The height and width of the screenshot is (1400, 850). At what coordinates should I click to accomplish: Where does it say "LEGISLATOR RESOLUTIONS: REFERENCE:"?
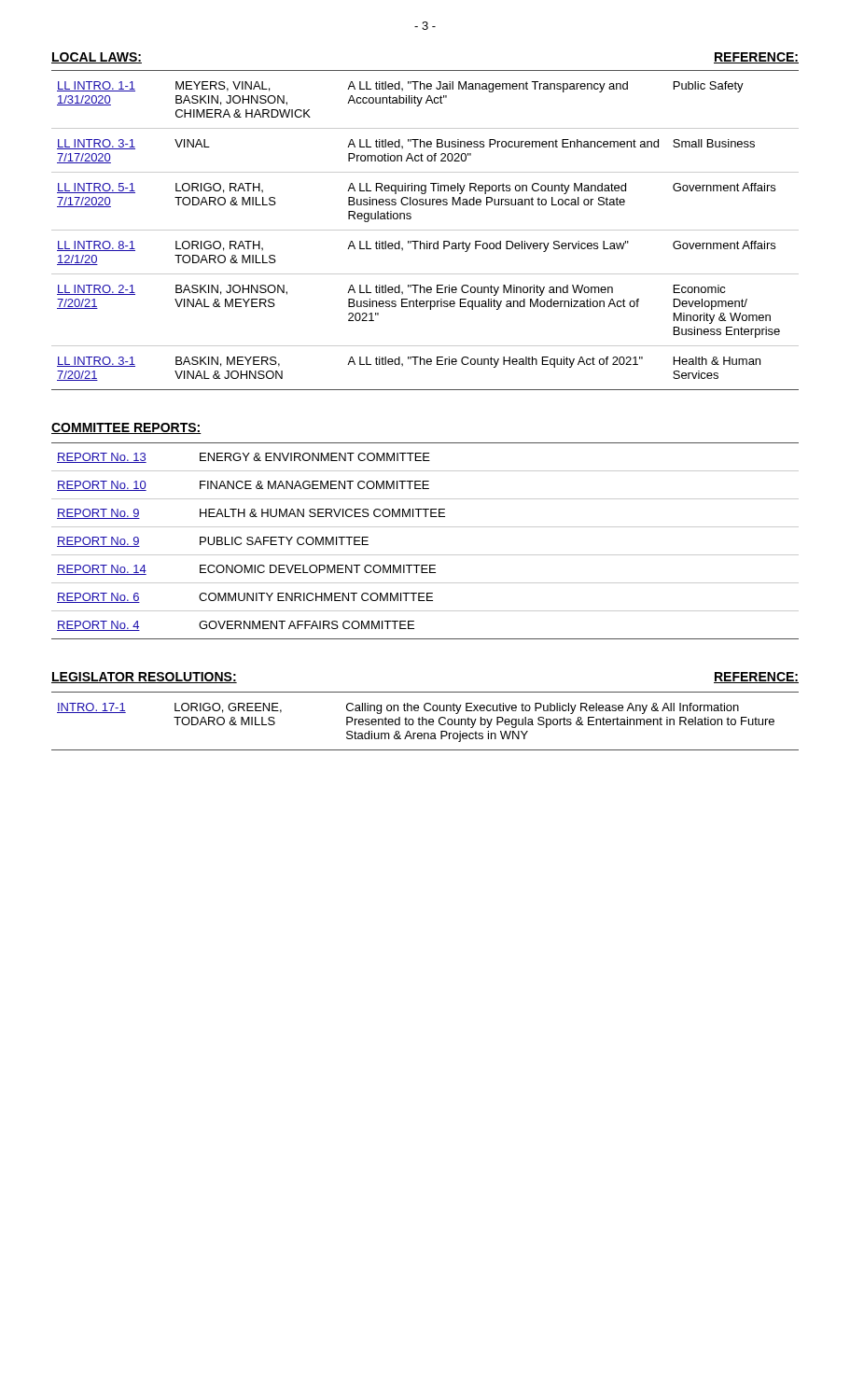click(x=144, y=677)
